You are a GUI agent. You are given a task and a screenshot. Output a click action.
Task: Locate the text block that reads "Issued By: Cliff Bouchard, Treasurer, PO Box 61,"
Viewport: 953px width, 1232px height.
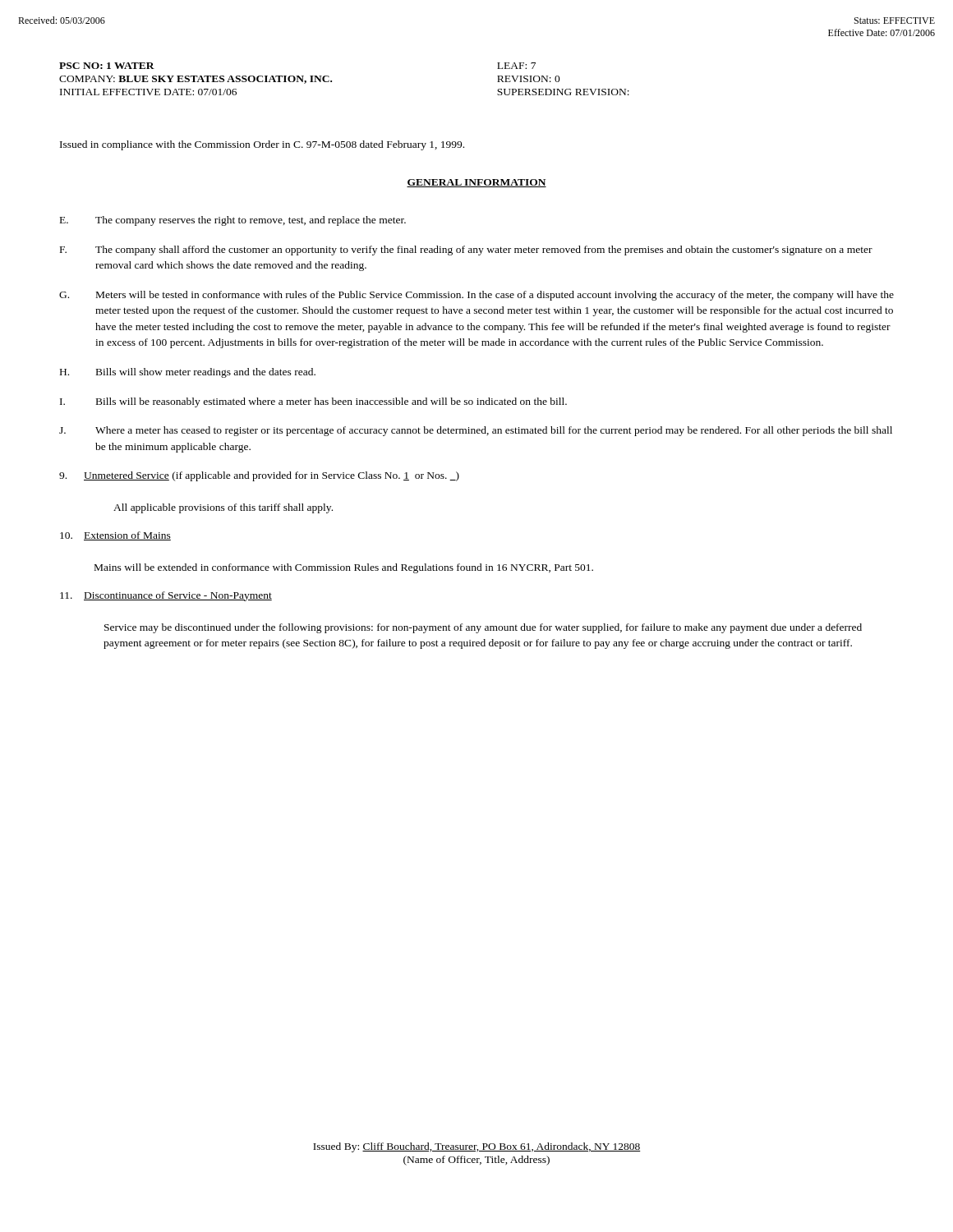[x=476, y=1153]
